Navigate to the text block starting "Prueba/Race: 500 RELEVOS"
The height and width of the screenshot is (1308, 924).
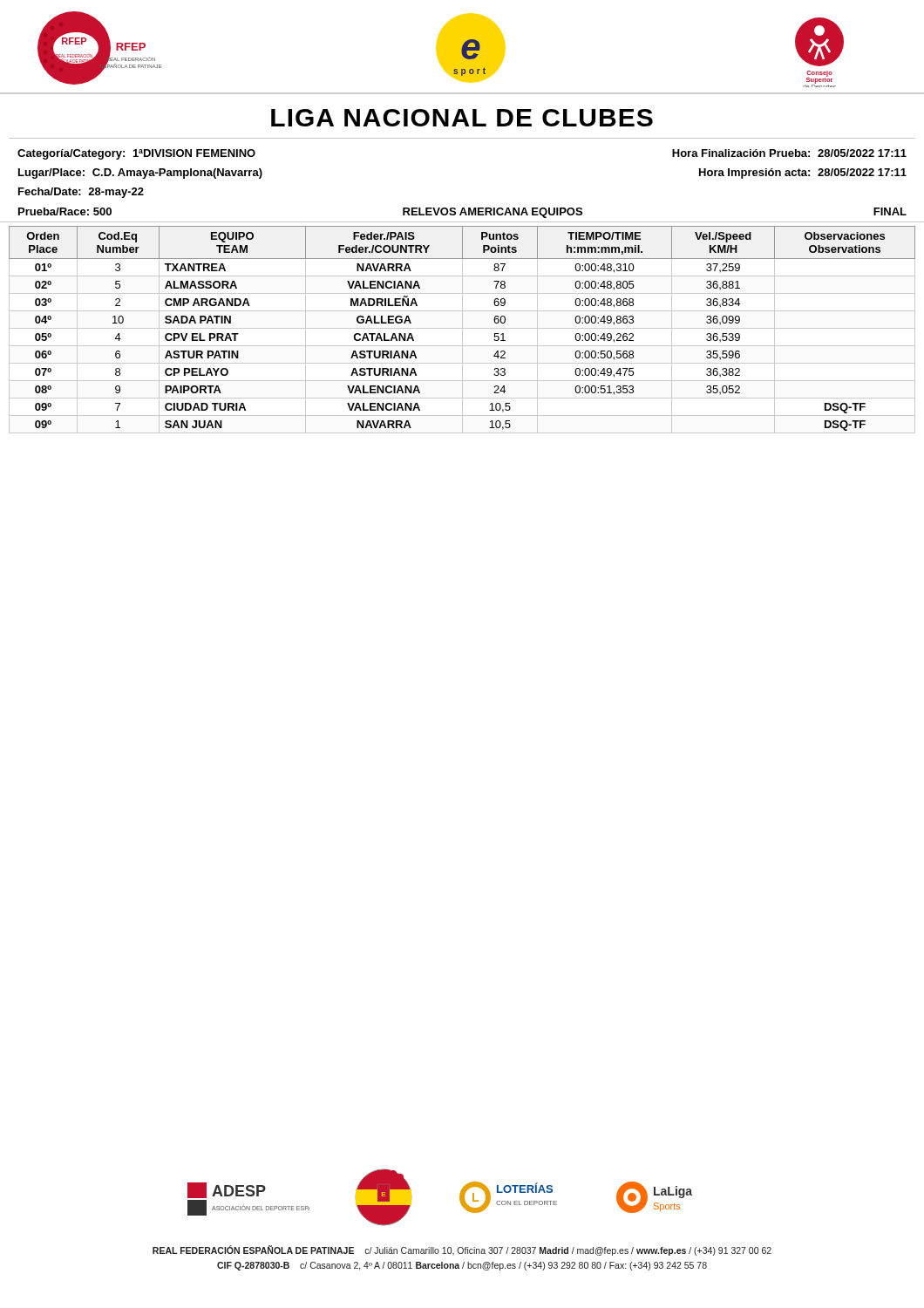(462, 212)
